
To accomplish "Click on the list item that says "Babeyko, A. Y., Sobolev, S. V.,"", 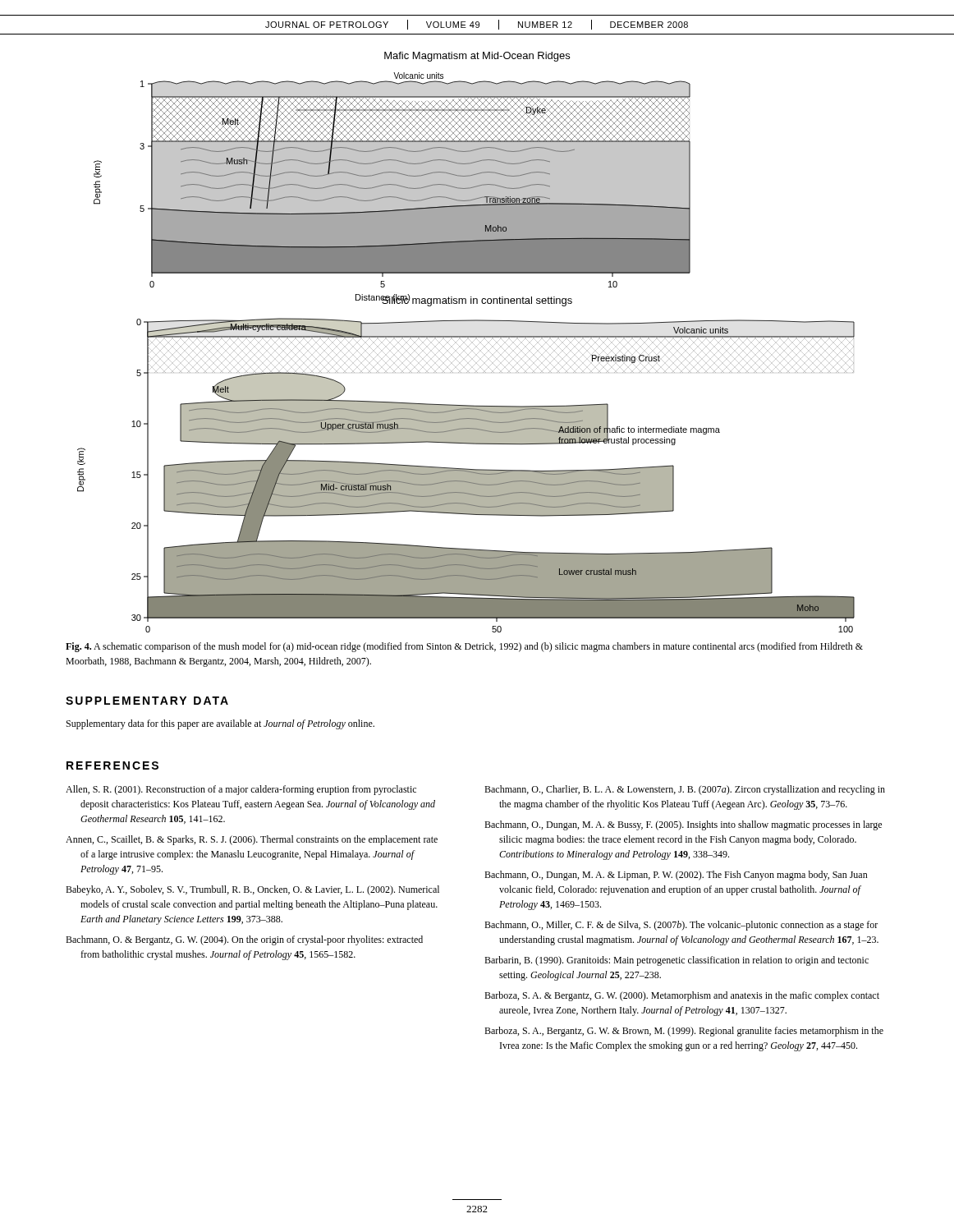I will pos(253,904).
